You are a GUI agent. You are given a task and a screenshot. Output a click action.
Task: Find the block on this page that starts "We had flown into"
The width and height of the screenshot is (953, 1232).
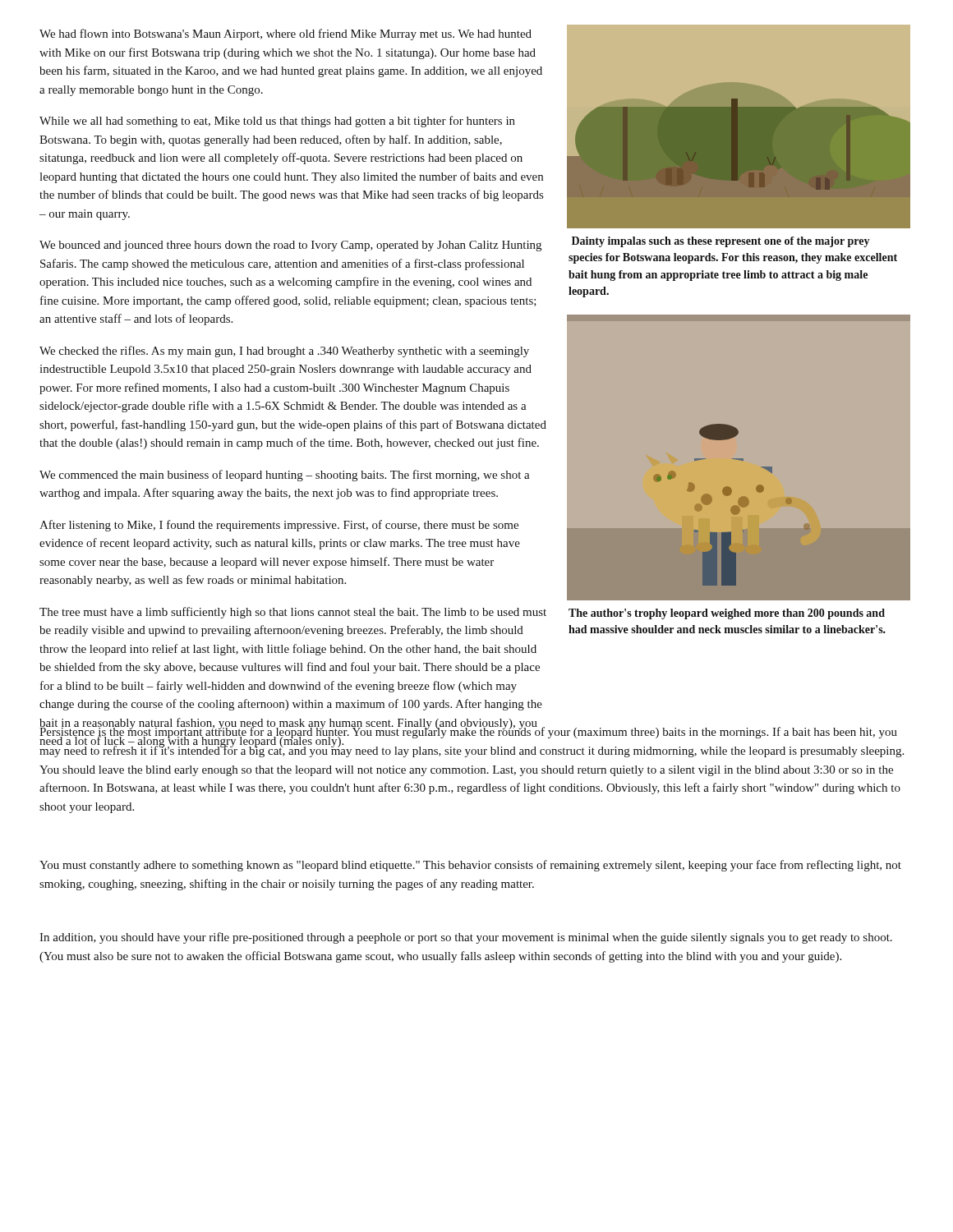pos(291,61)
